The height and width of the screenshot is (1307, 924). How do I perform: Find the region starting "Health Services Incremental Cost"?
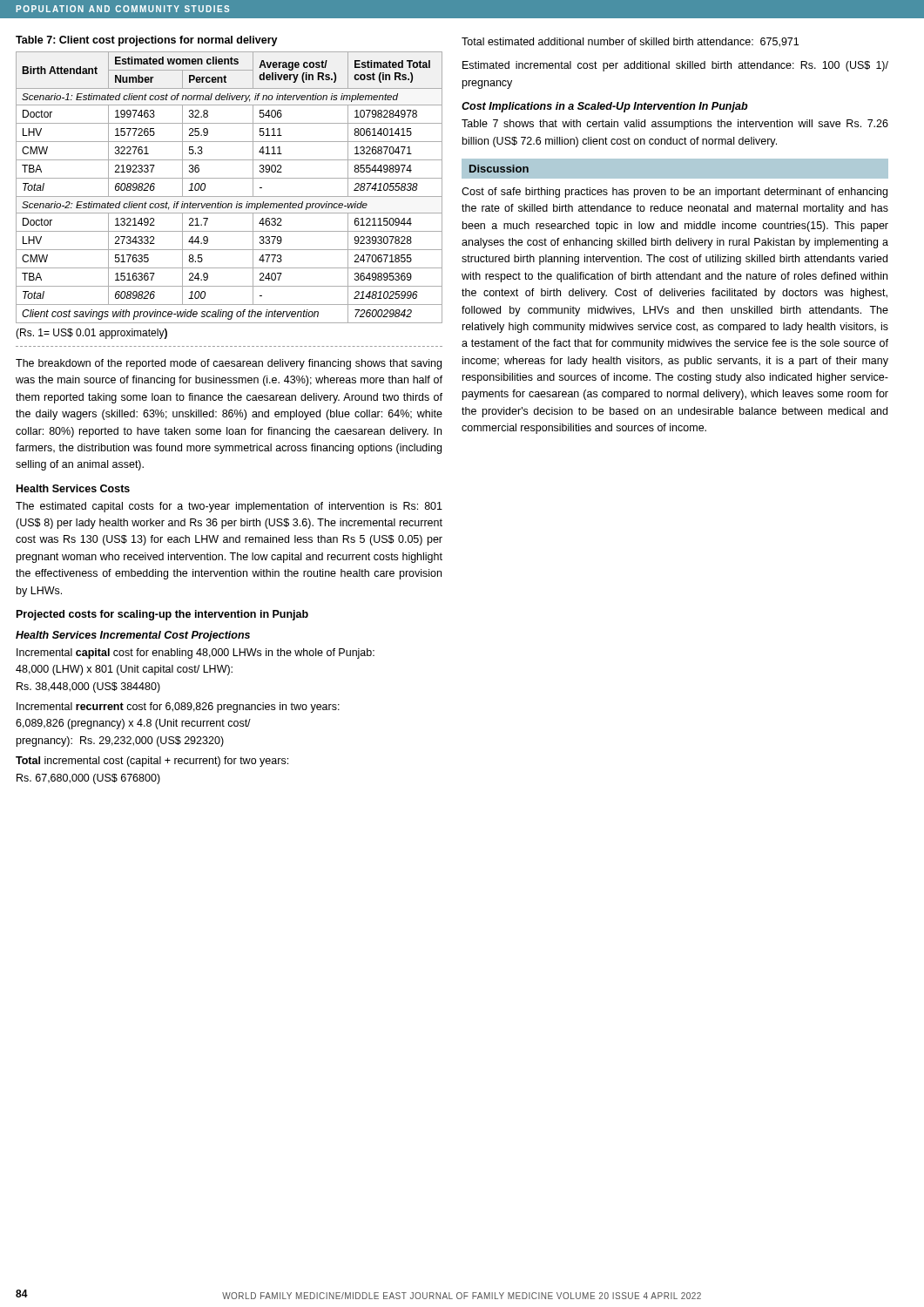[133, 635]
